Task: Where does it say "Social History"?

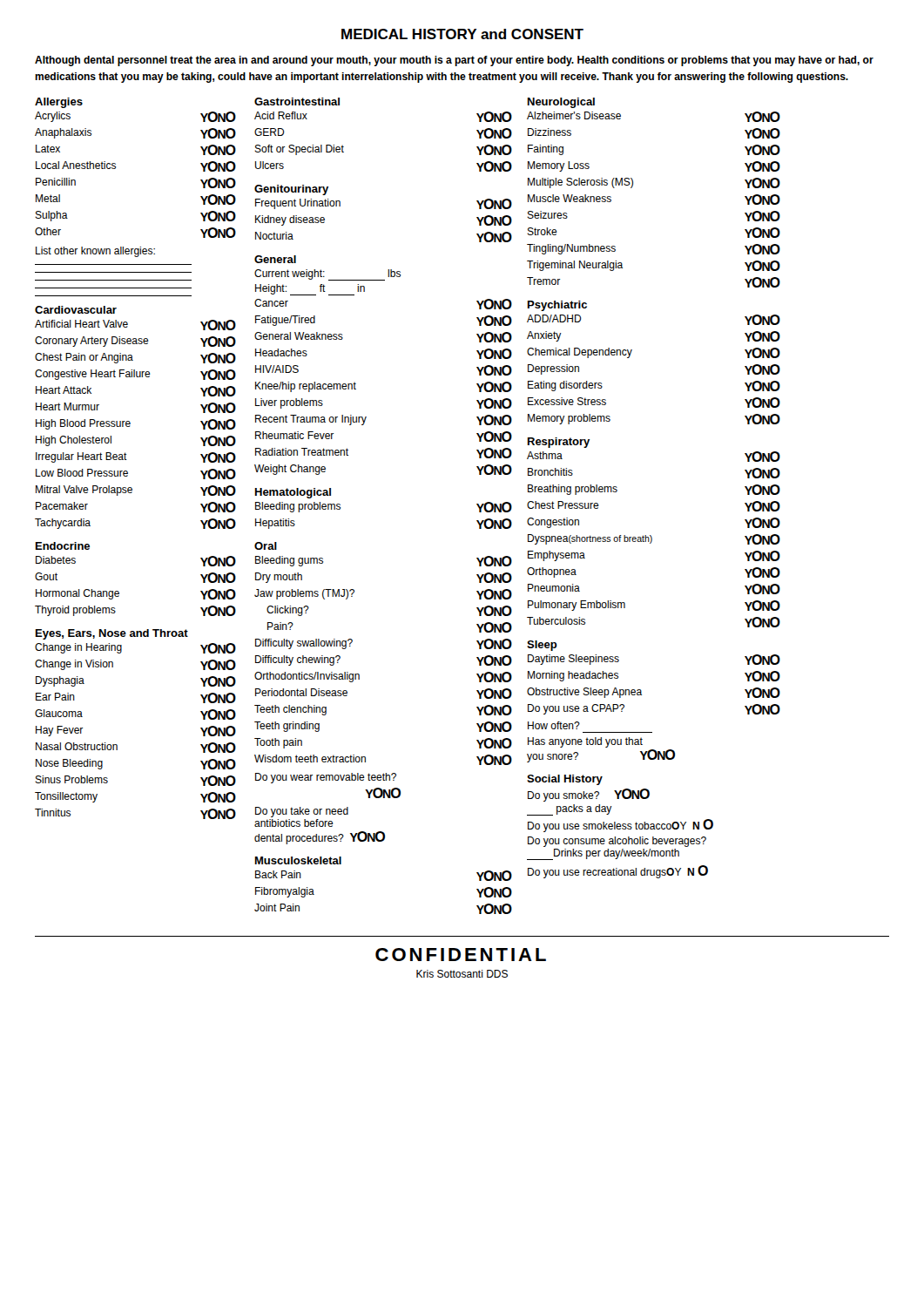Action: coord(565,779)
